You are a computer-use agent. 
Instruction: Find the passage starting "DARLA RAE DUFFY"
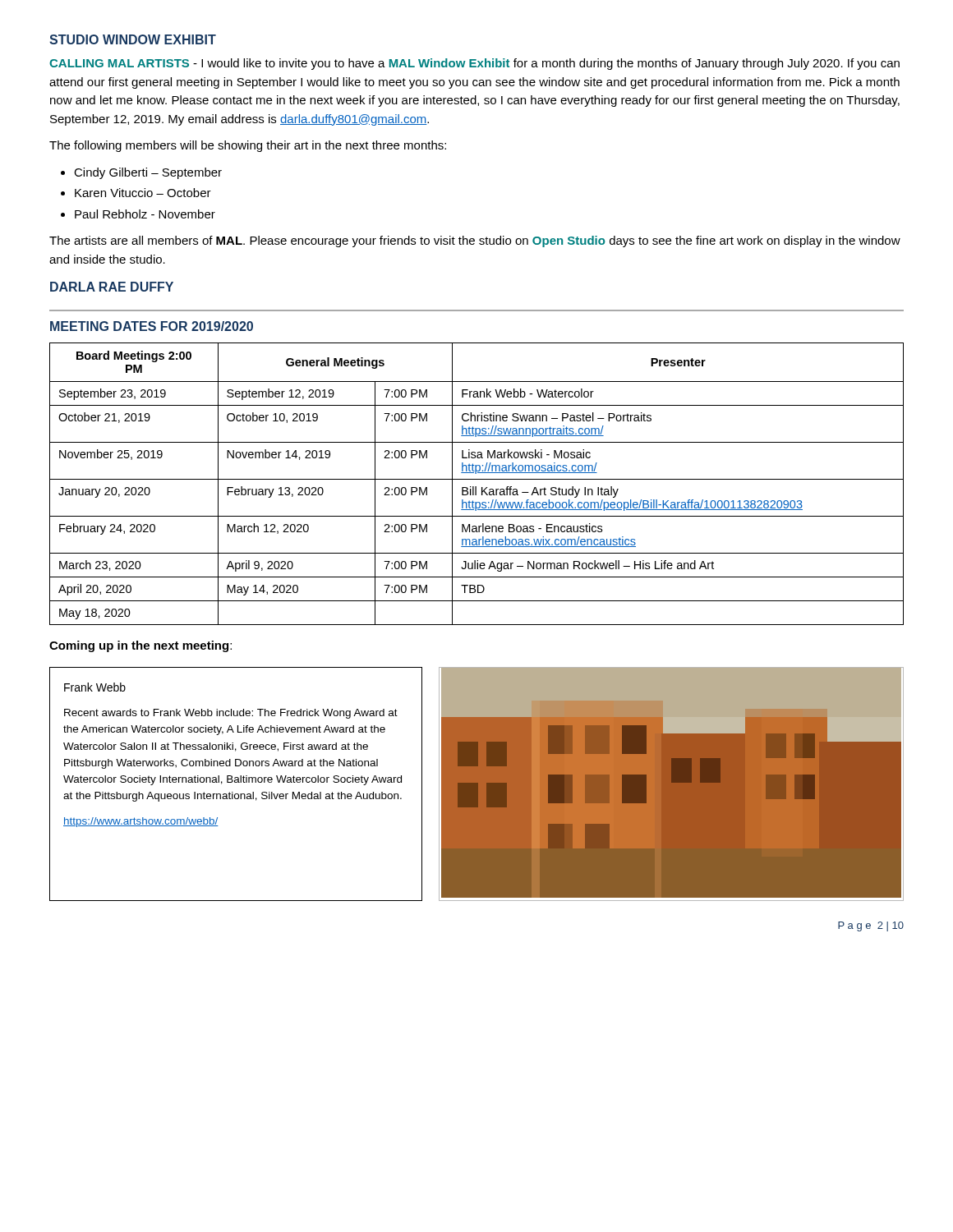point(111,287)
